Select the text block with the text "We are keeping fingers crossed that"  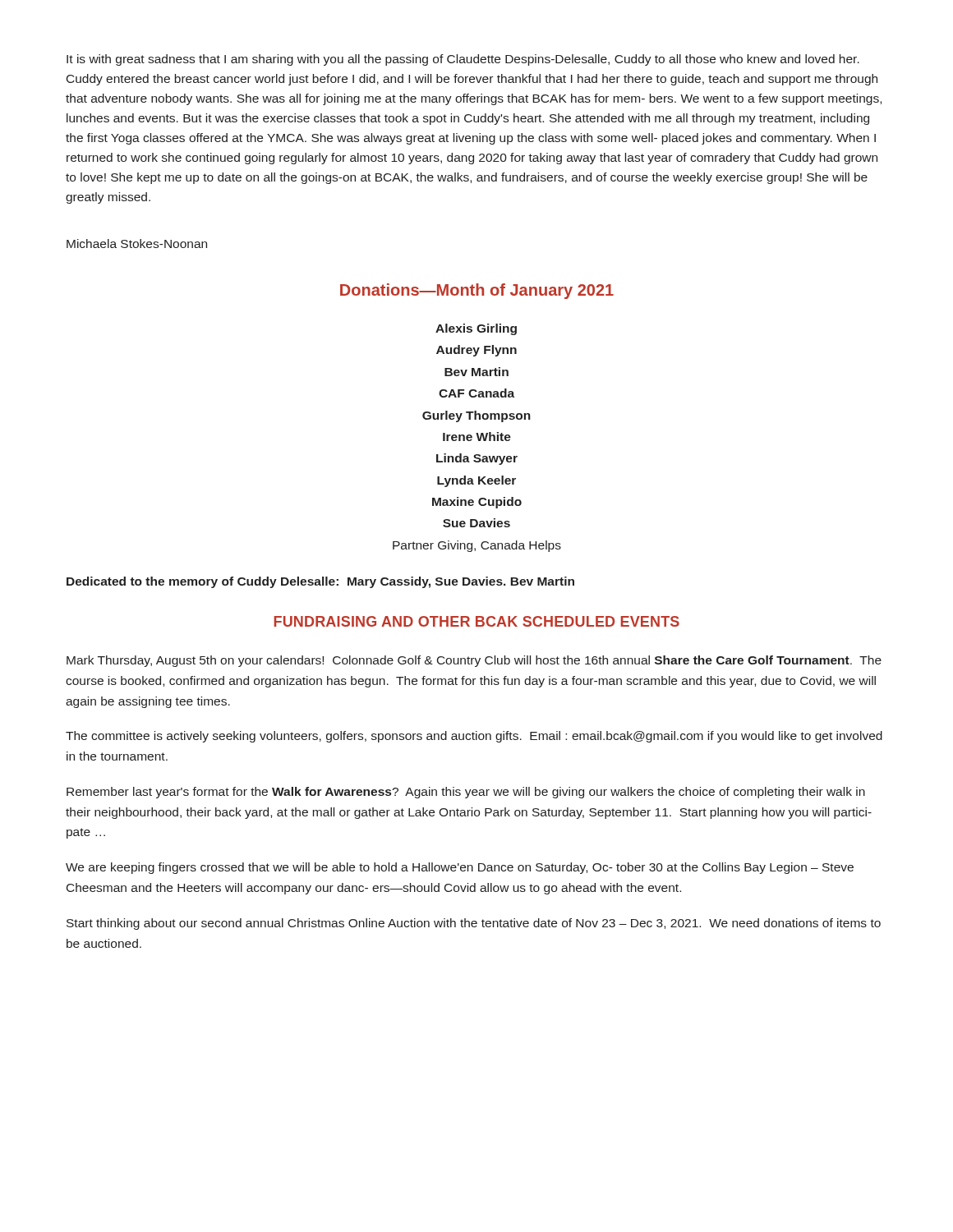tap(460, 877)
